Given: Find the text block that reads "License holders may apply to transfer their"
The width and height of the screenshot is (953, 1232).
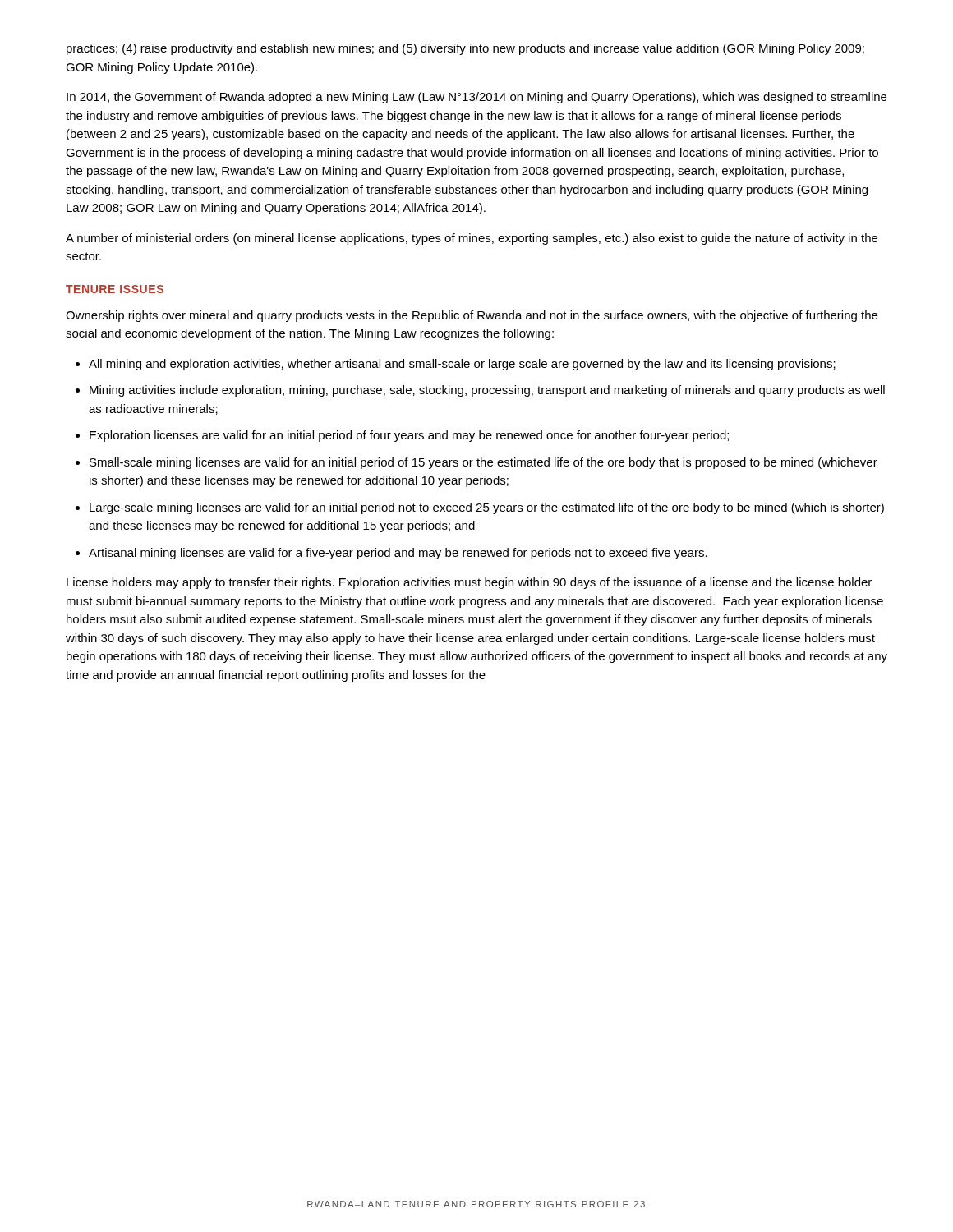Looking at the screenshot, I should 476,629.
